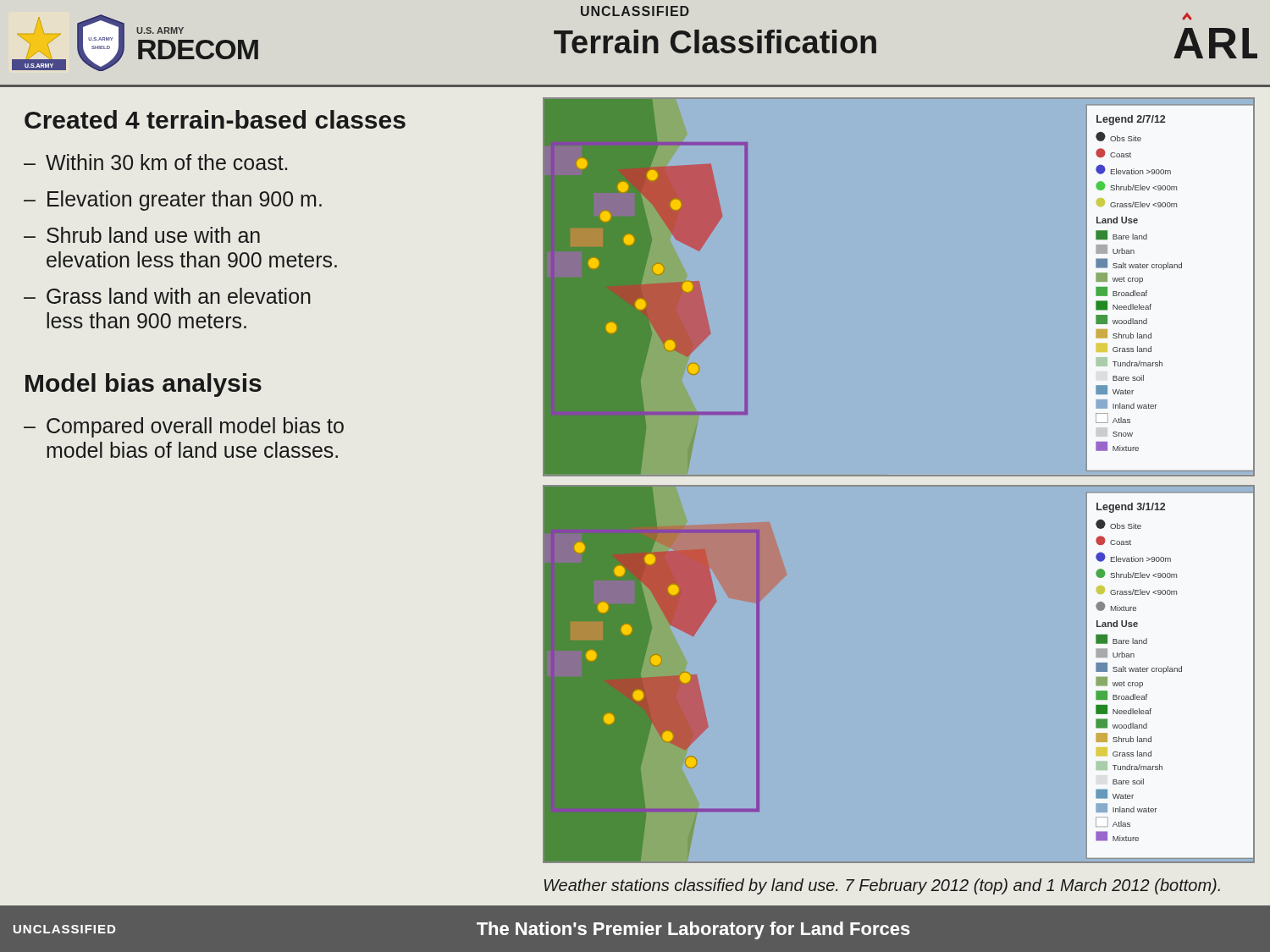Locate the passage starting "– Grass land"

click(168, 309)
